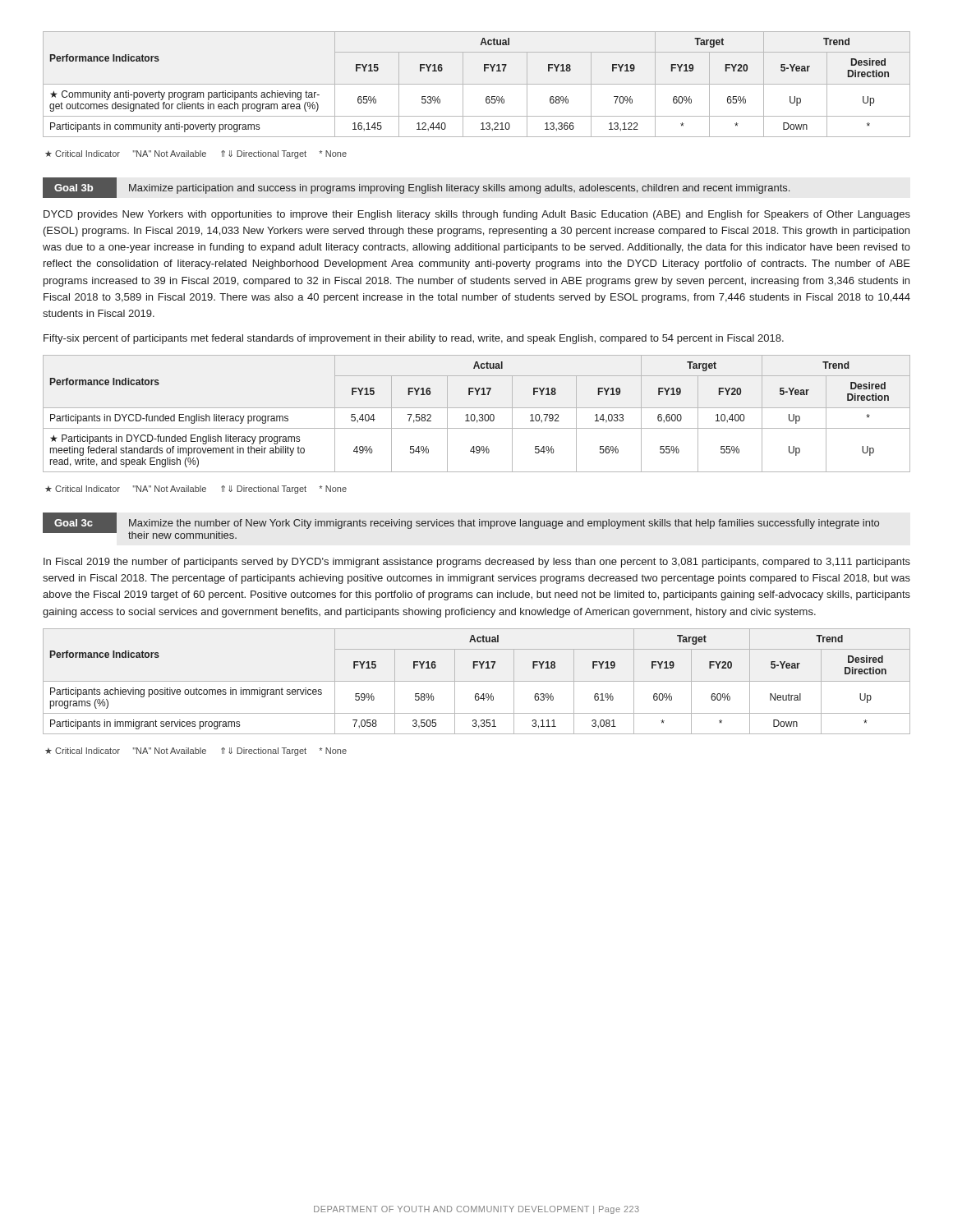Select the element starting "Goal 3b Maximize"
Image resolution: width=953 pixels, height=1232 pixels.
point(476,188)
